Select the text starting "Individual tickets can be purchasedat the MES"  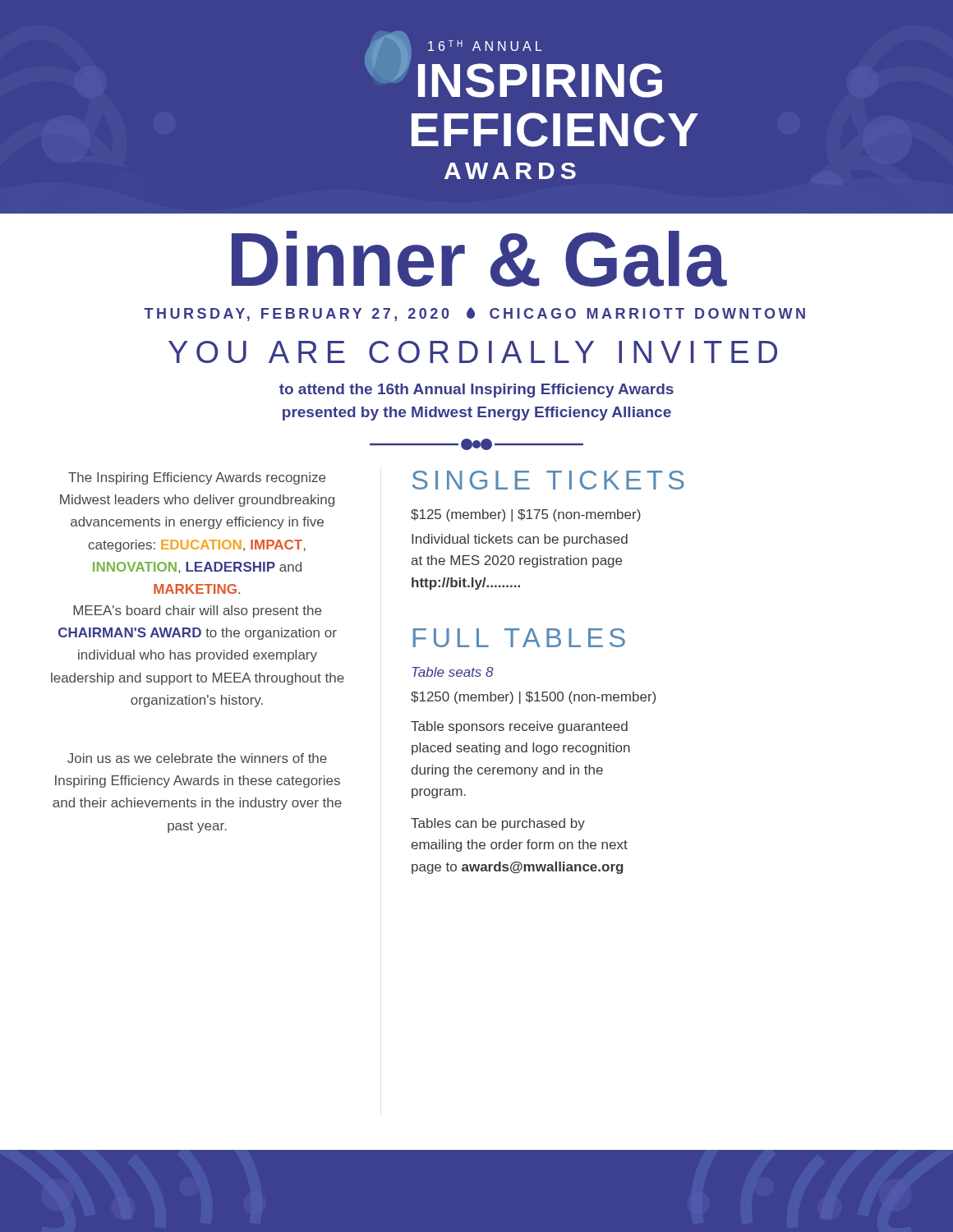[519, 561]
